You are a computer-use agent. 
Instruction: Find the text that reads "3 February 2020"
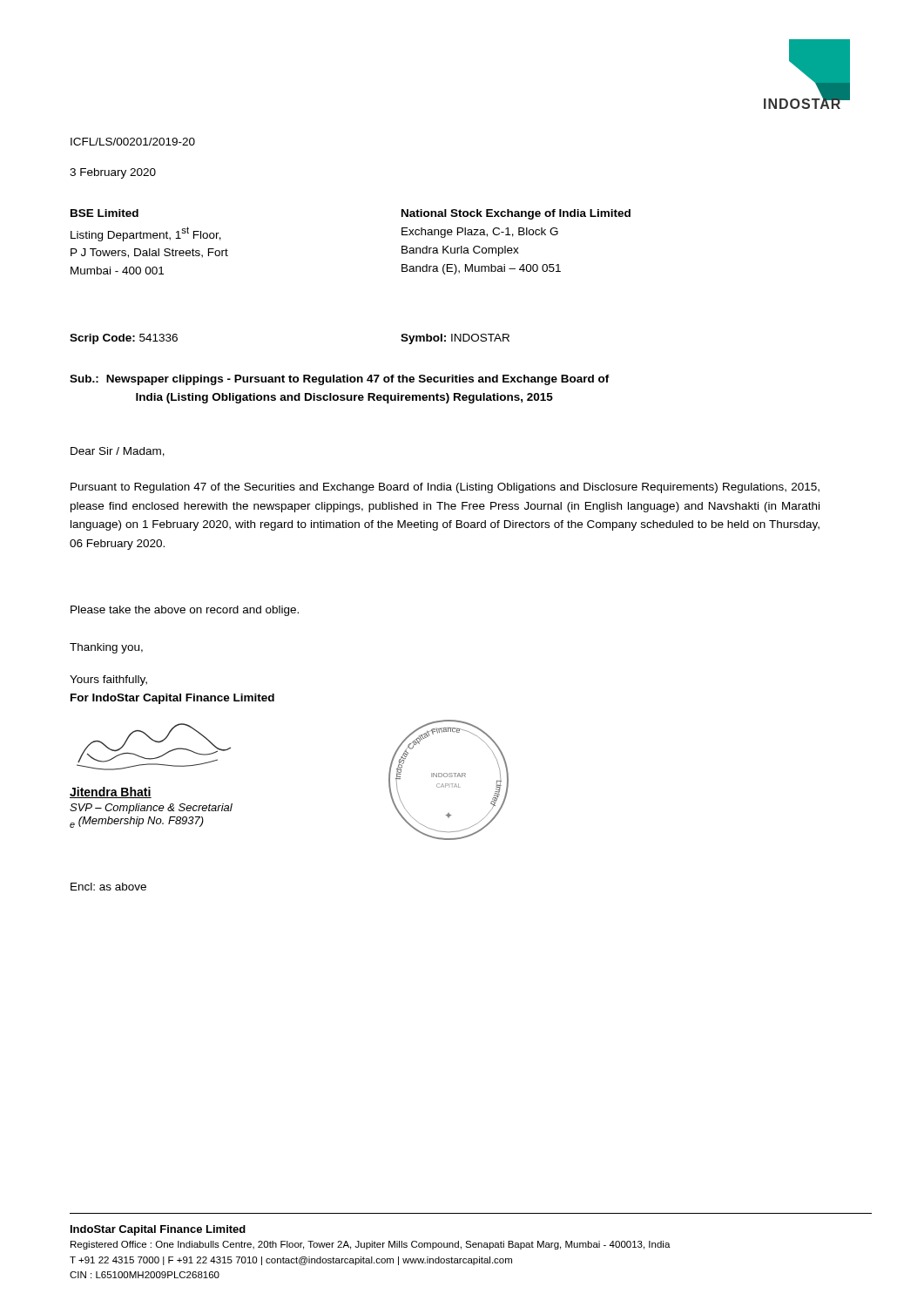click(113, 172)
